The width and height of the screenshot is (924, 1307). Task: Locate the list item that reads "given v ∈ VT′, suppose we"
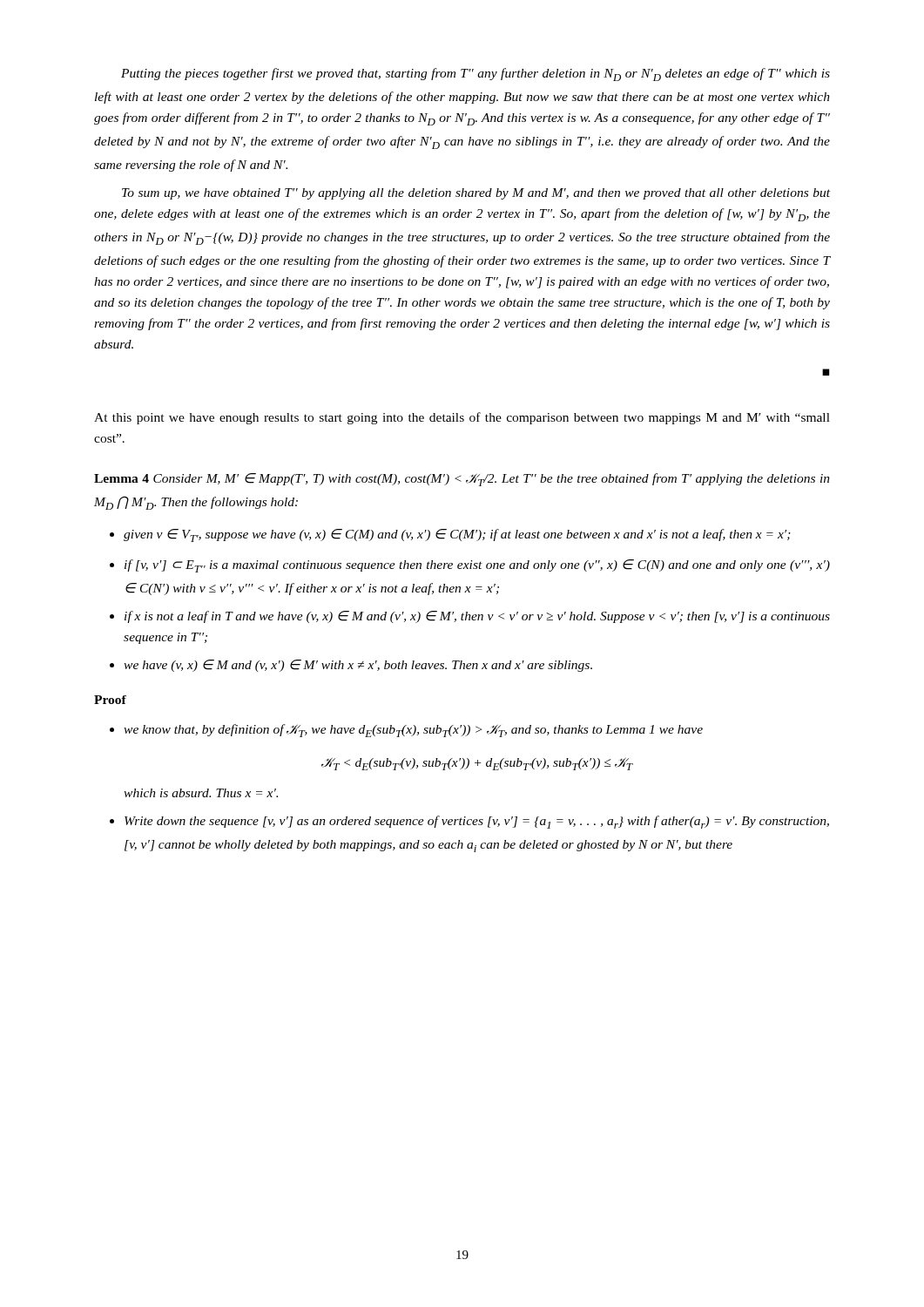[457, 536]
